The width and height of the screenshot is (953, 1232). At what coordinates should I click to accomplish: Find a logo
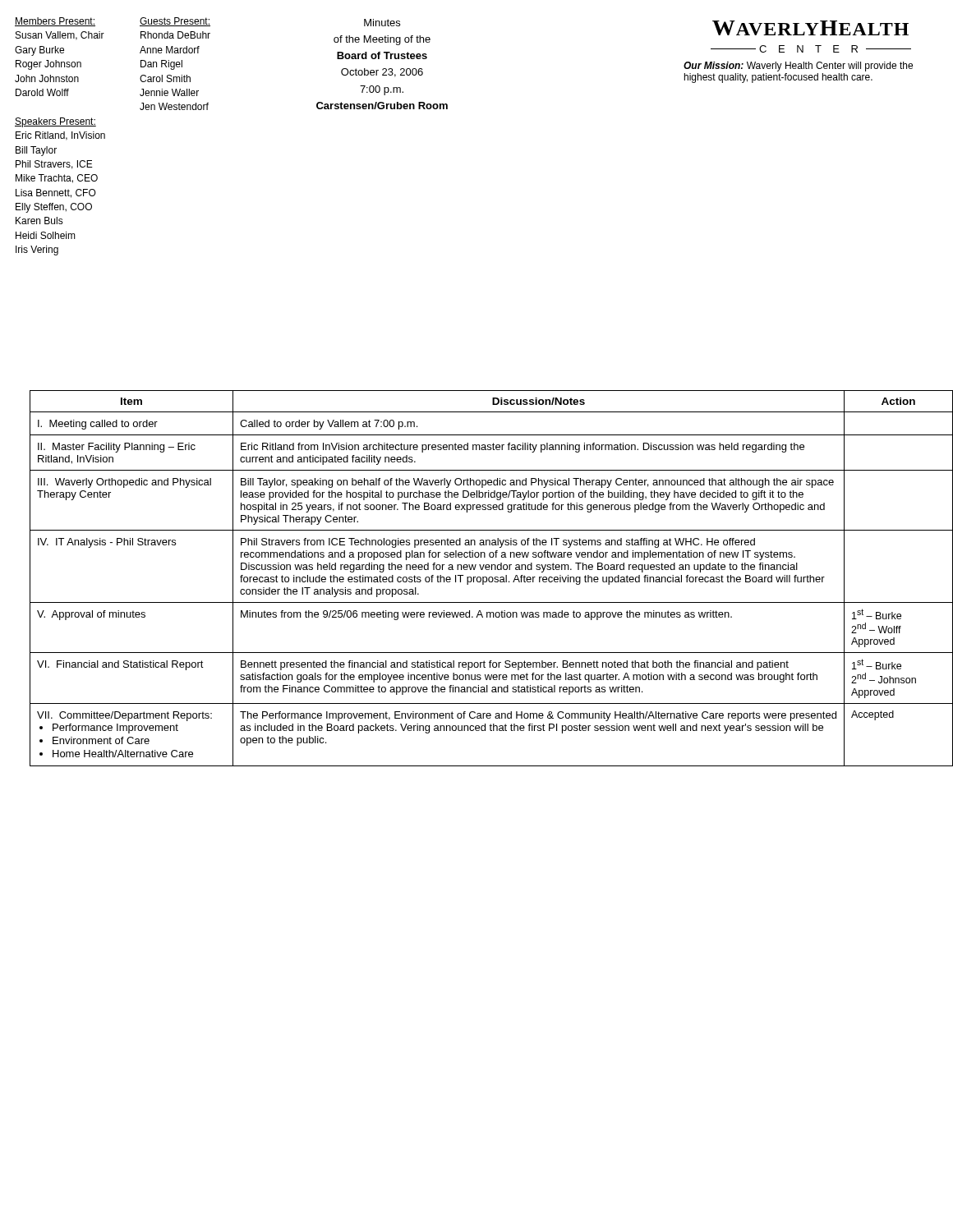[811, 49]
